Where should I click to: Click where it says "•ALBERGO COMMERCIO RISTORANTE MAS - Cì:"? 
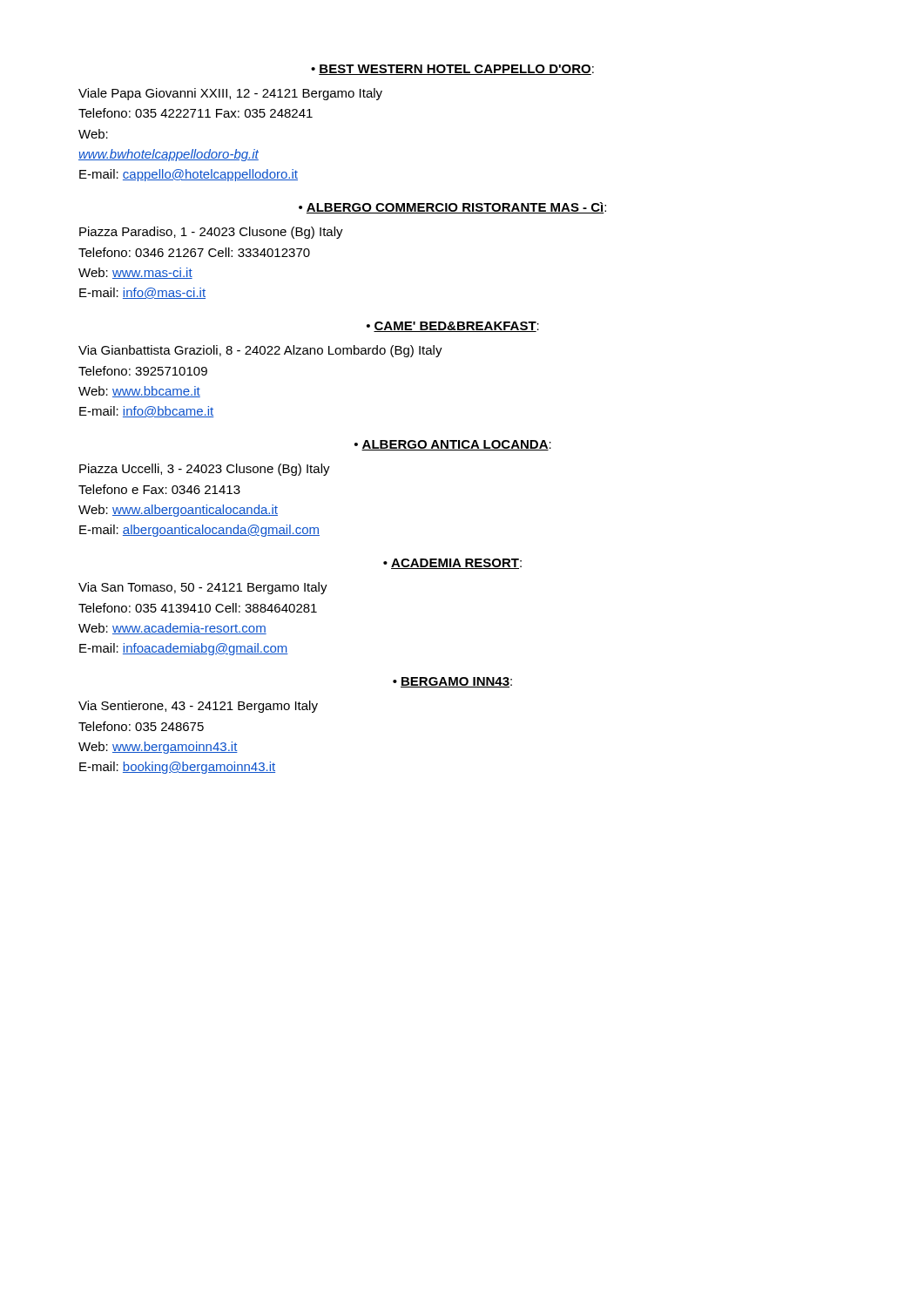(453, 207)
